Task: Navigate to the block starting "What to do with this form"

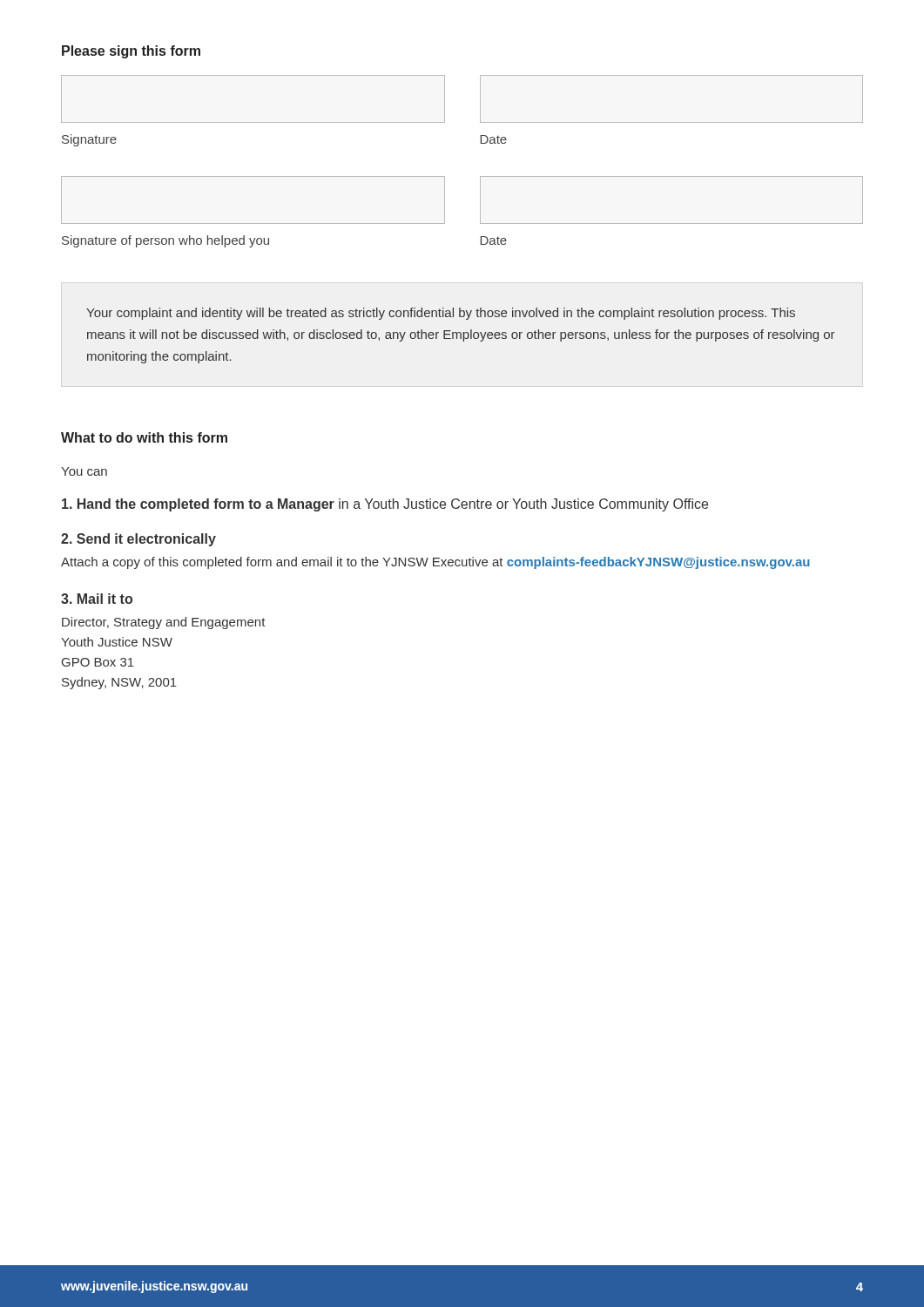Action: coord(145,438)
